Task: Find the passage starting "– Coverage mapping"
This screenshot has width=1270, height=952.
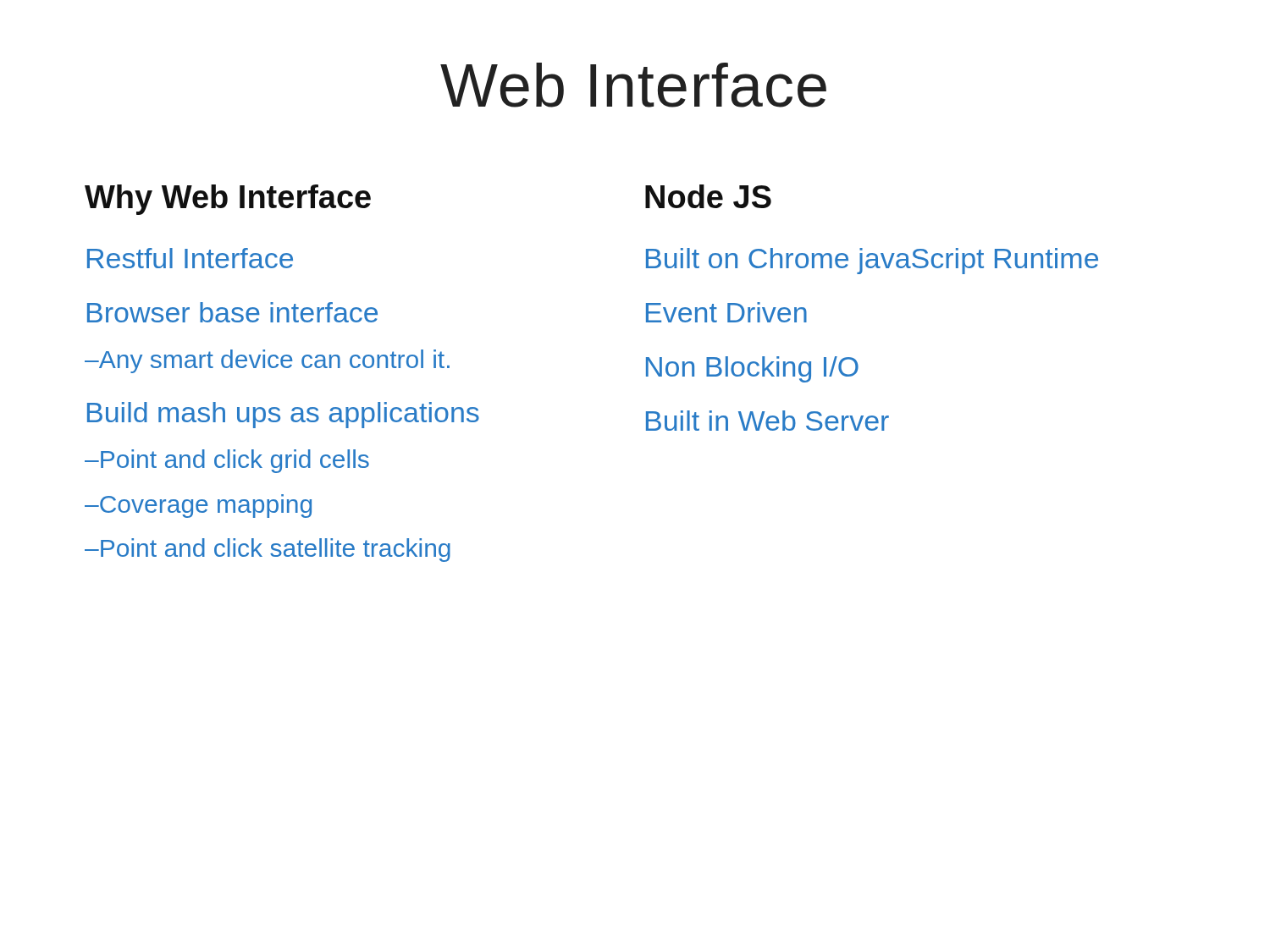Action: [199, 504]
